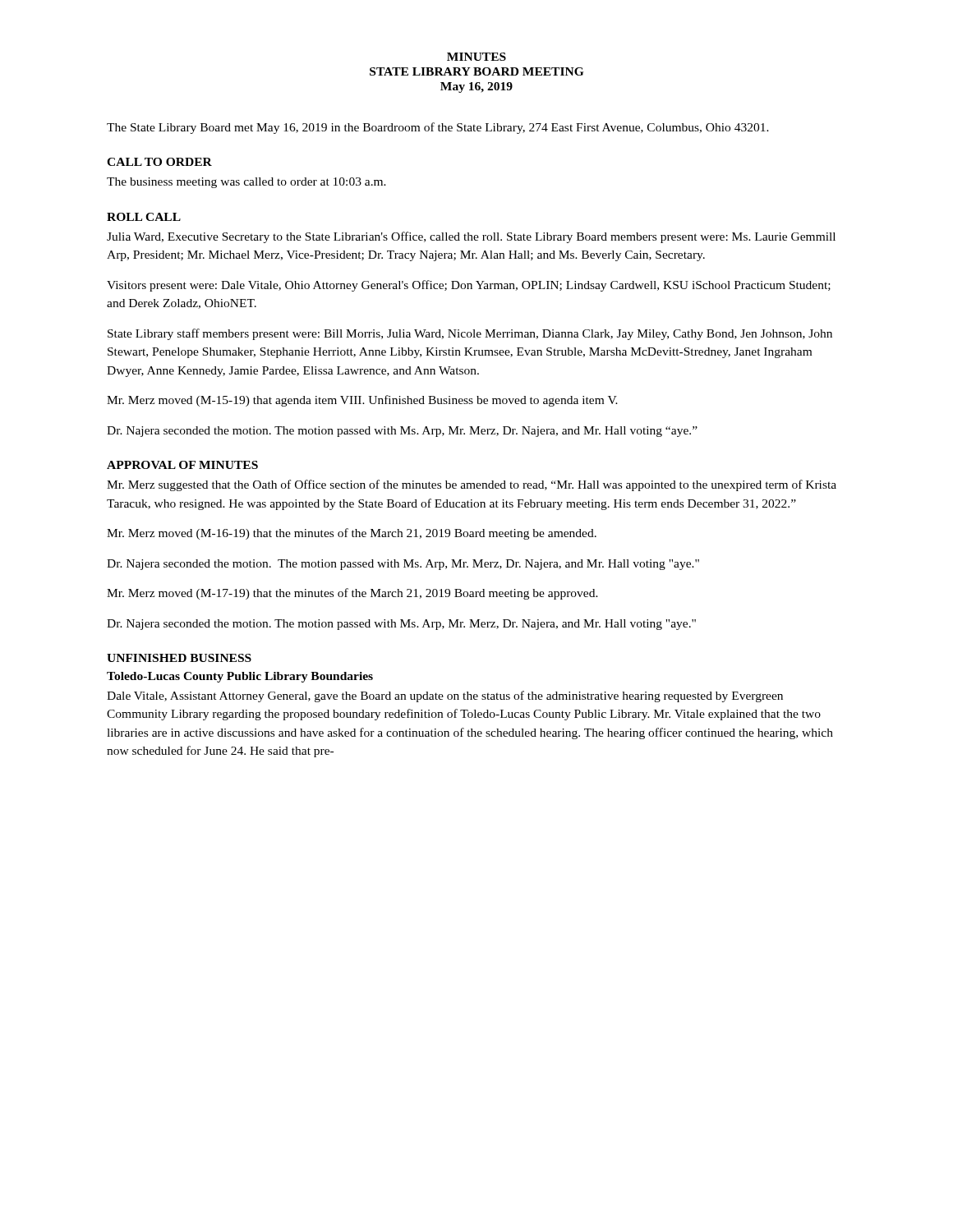Viewport: 953px width, 1232px height.
Task: Locate the section header that opens with "Toledo-Lucas County Public Library"
Action: [240, 676]
